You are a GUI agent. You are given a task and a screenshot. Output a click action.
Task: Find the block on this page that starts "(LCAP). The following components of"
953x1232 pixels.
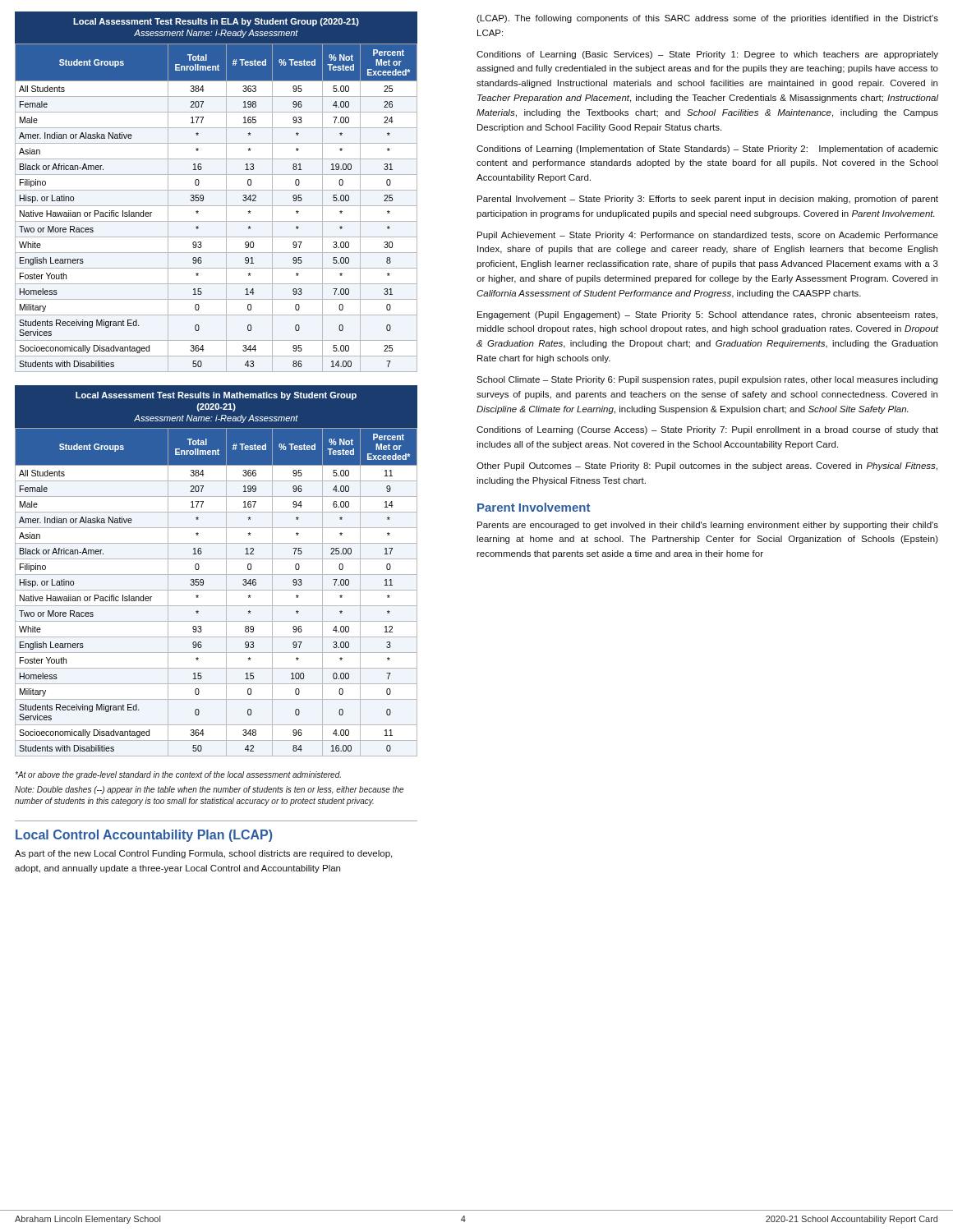pyautogui.click(x=707, y=25)
